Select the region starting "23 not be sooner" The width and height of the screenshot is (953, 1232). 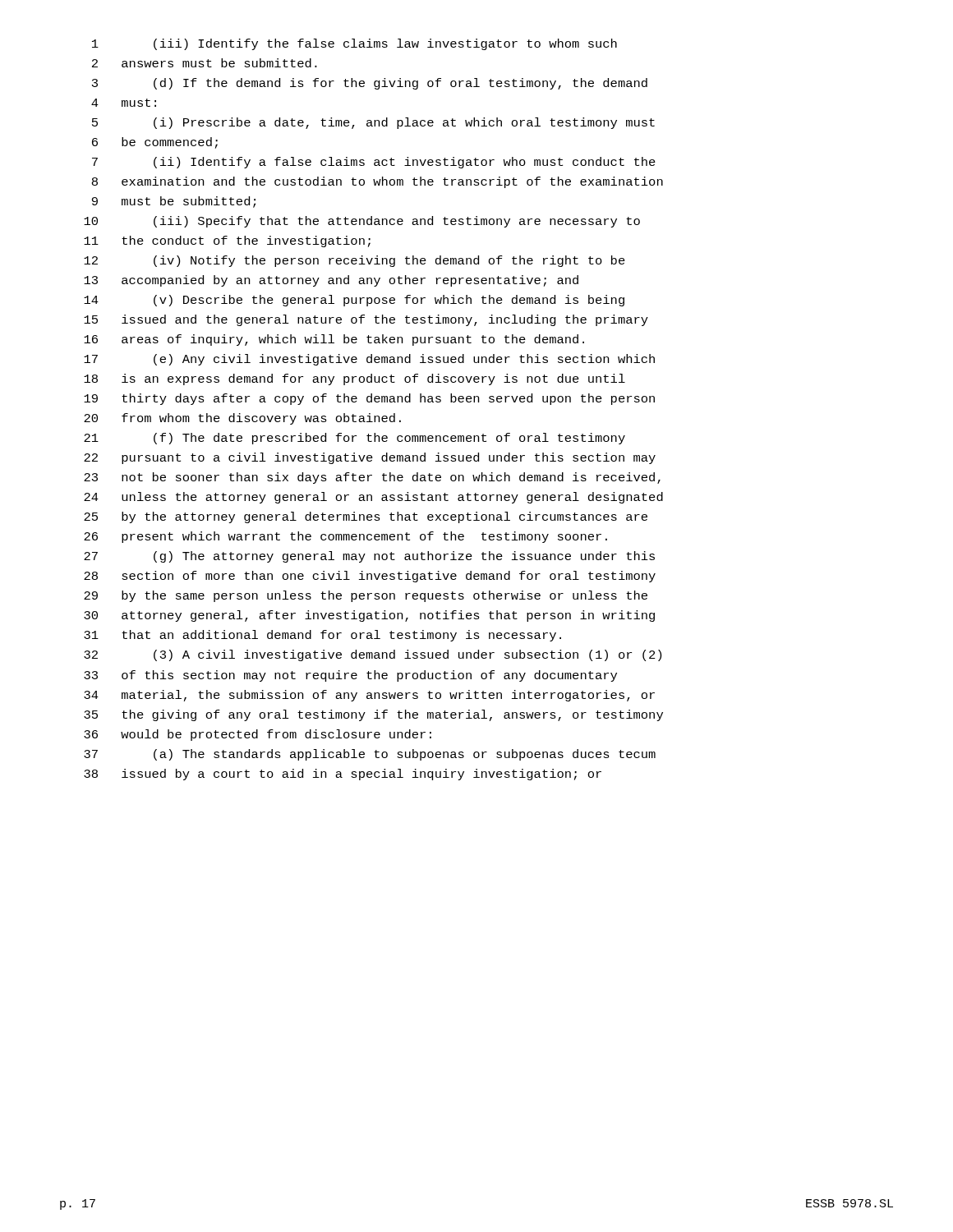coord(476,478)
